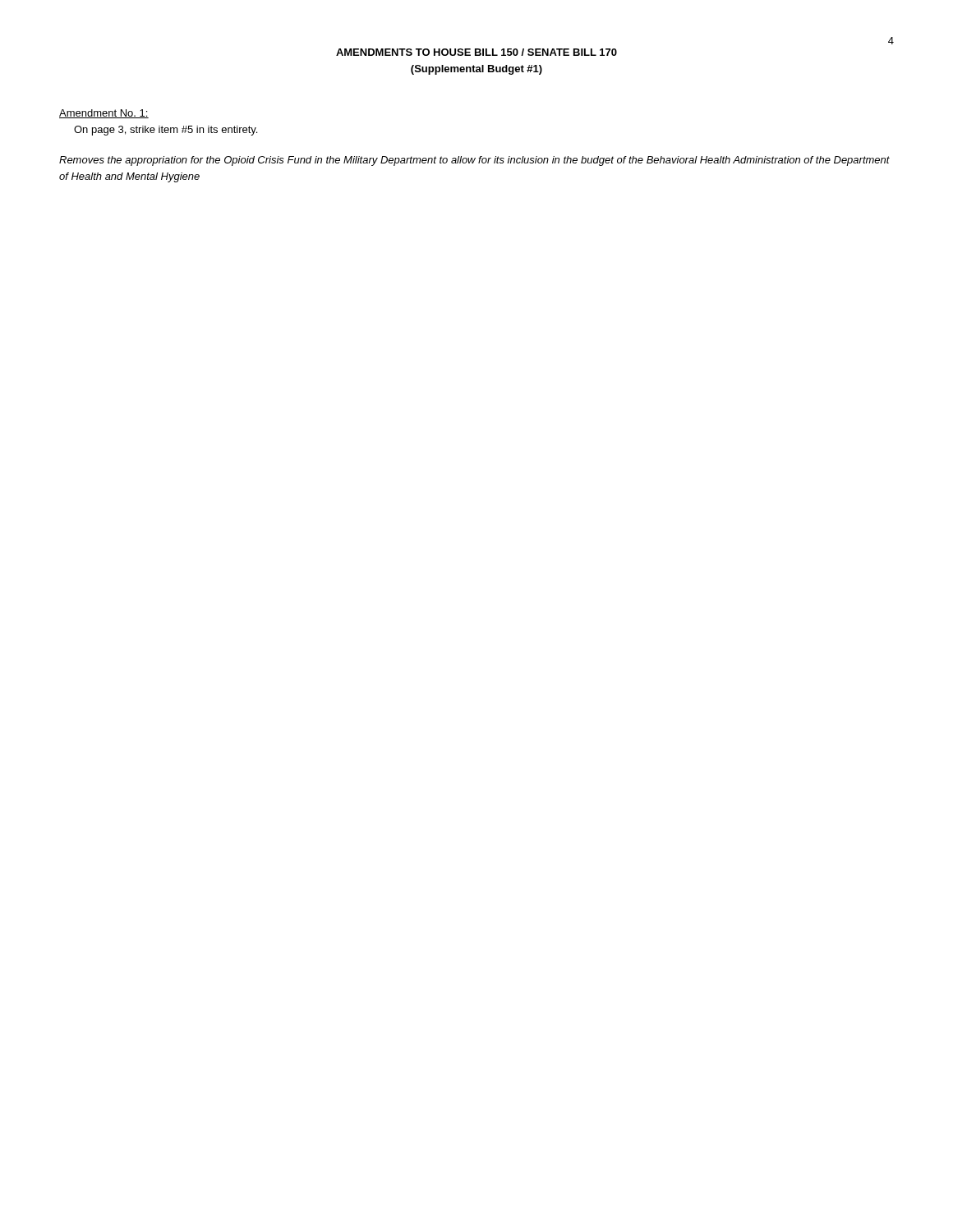Click the passage that begins "Removes the appropriation for the Opioid Crisis Fund"
The height and width of the screenshot is (1232, 953).
(474, 168)
